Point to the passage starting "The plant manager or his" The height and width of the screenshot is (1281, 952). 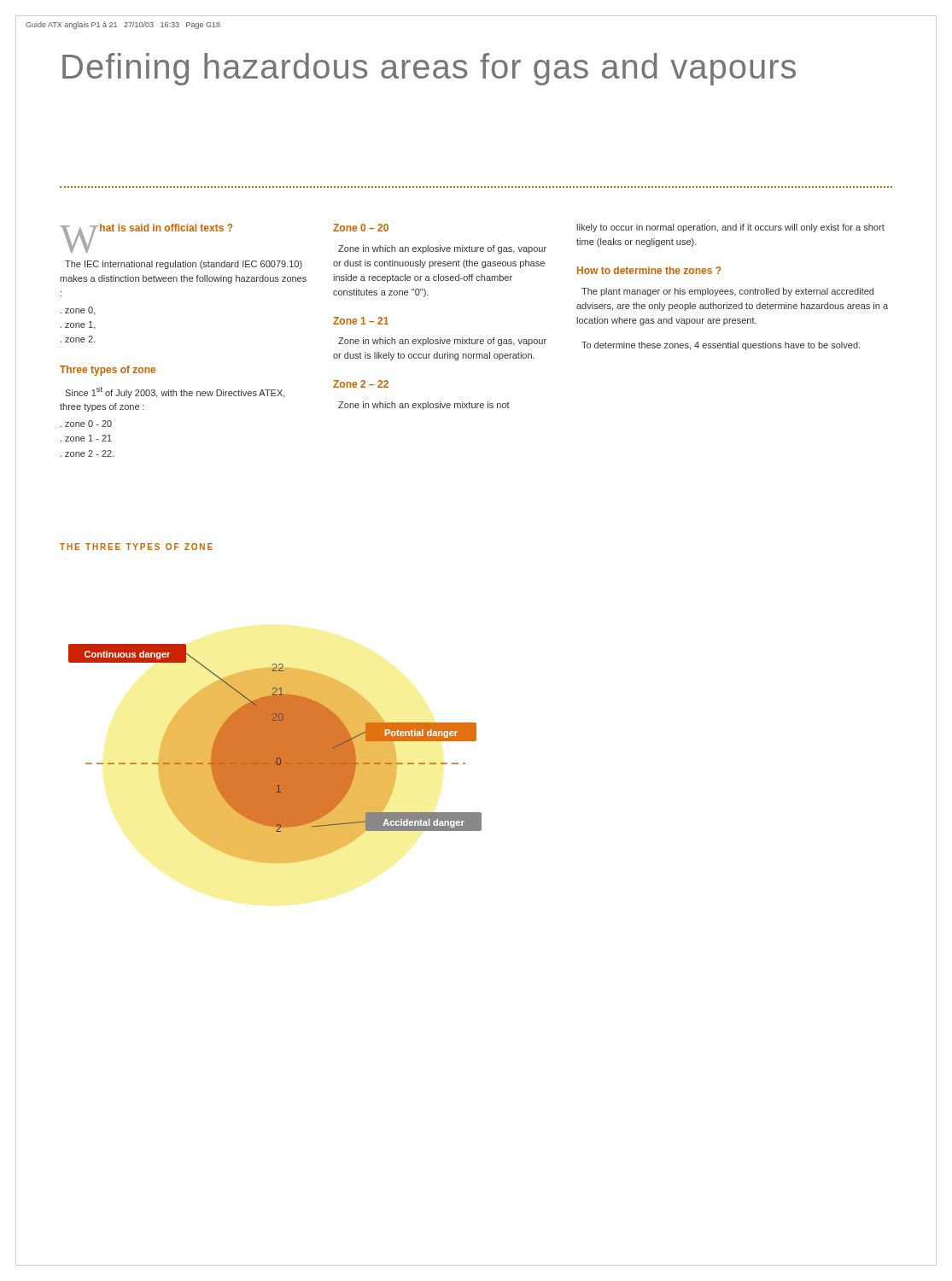tap(732, 306)
